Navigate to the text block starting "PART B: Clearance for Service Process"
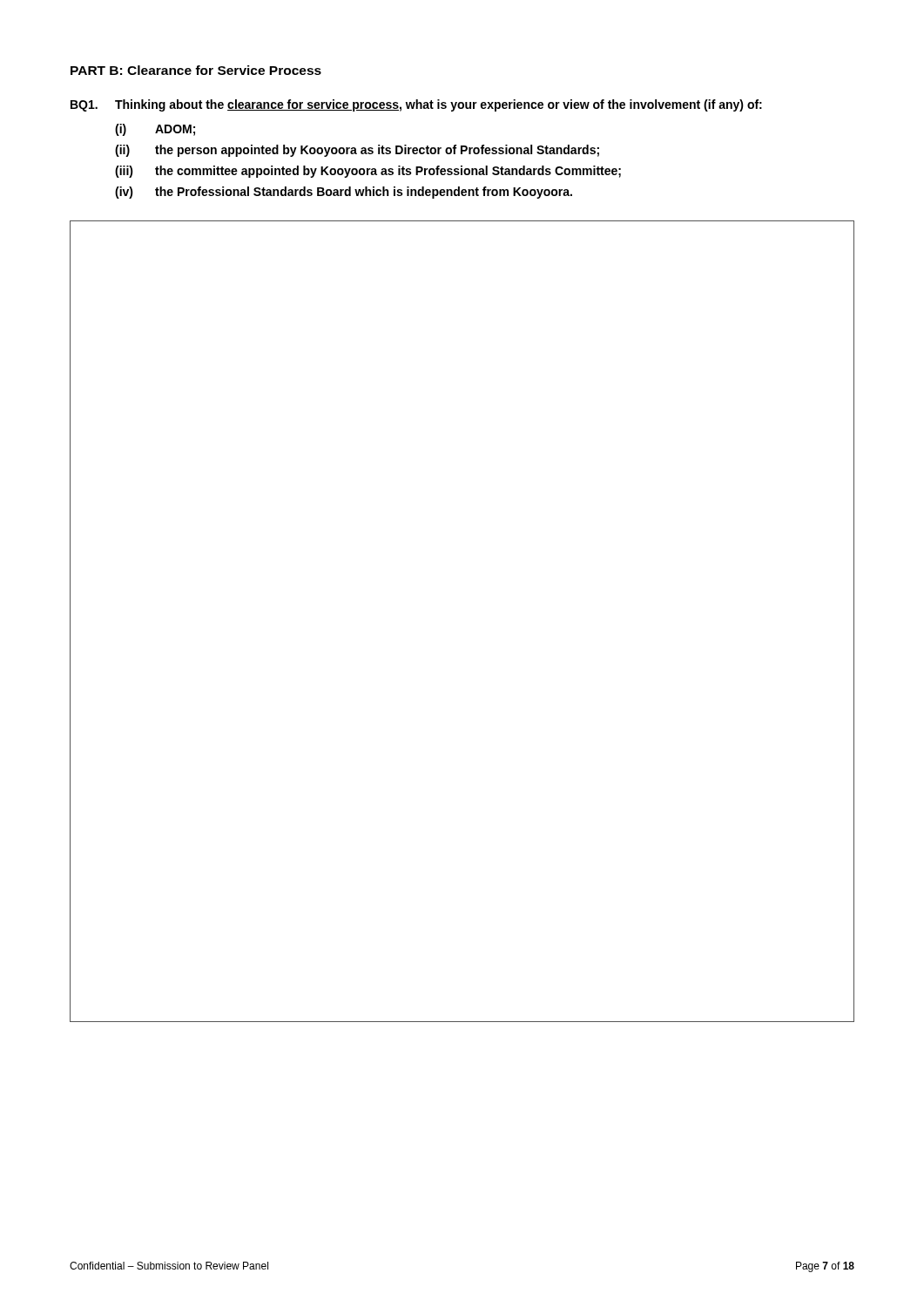The image size is (924, 1307). pyautogui.click(x=196, y=70)
